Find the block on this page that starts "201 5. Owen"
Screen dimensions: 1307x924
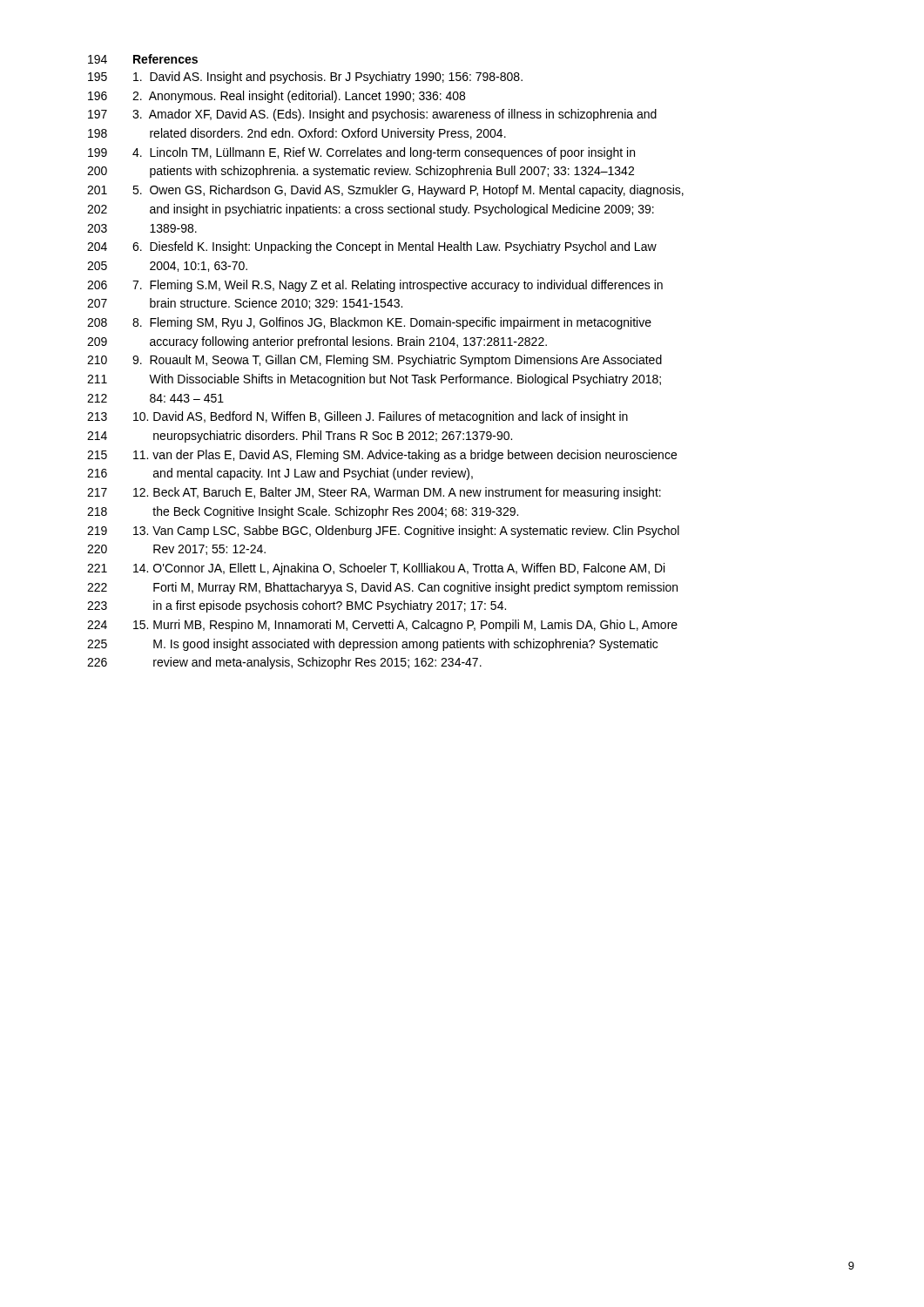click(x=471, y=191)
